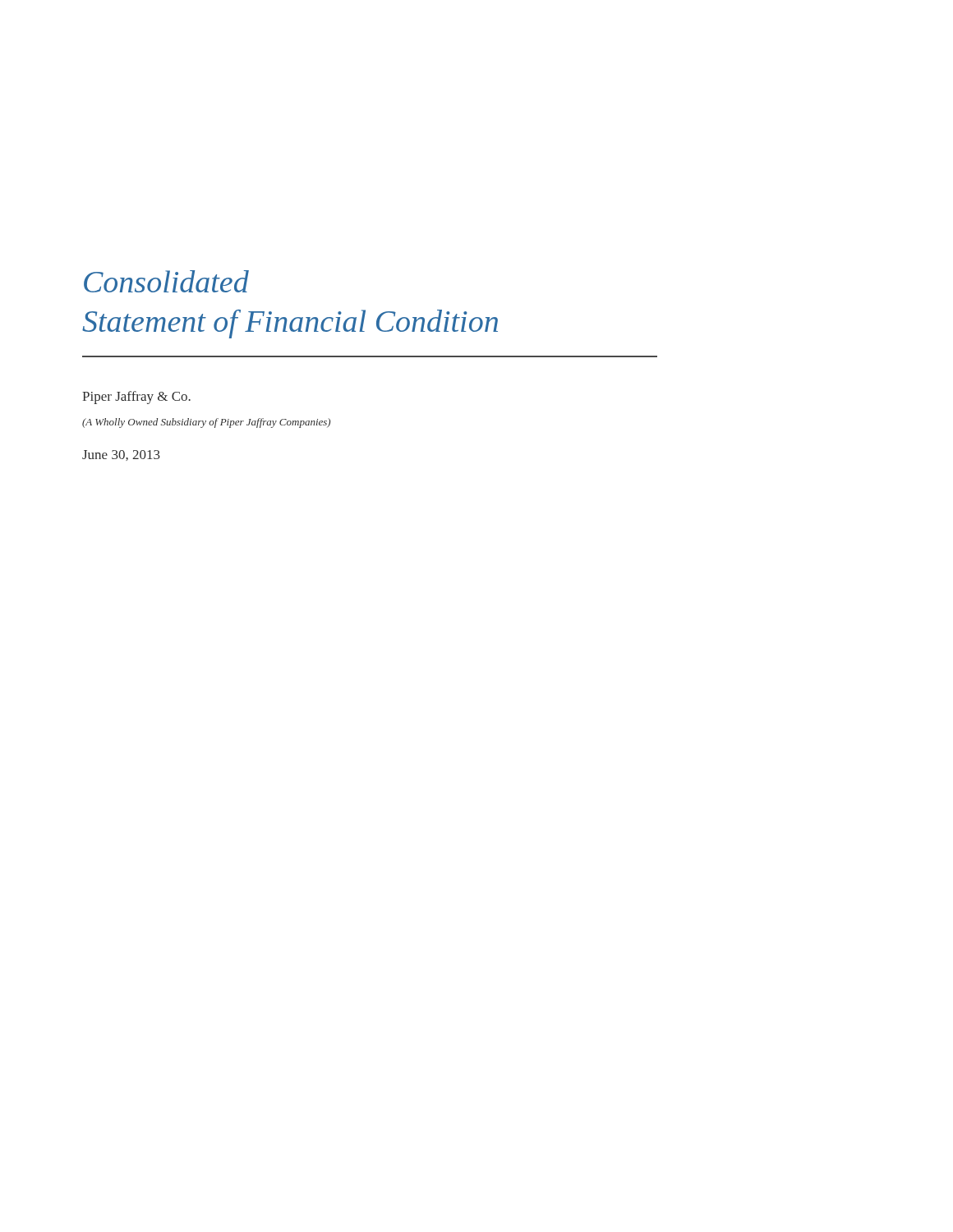Select the title that reads "ConsolidatedStatement of Financial Condition"

(370, 302)
